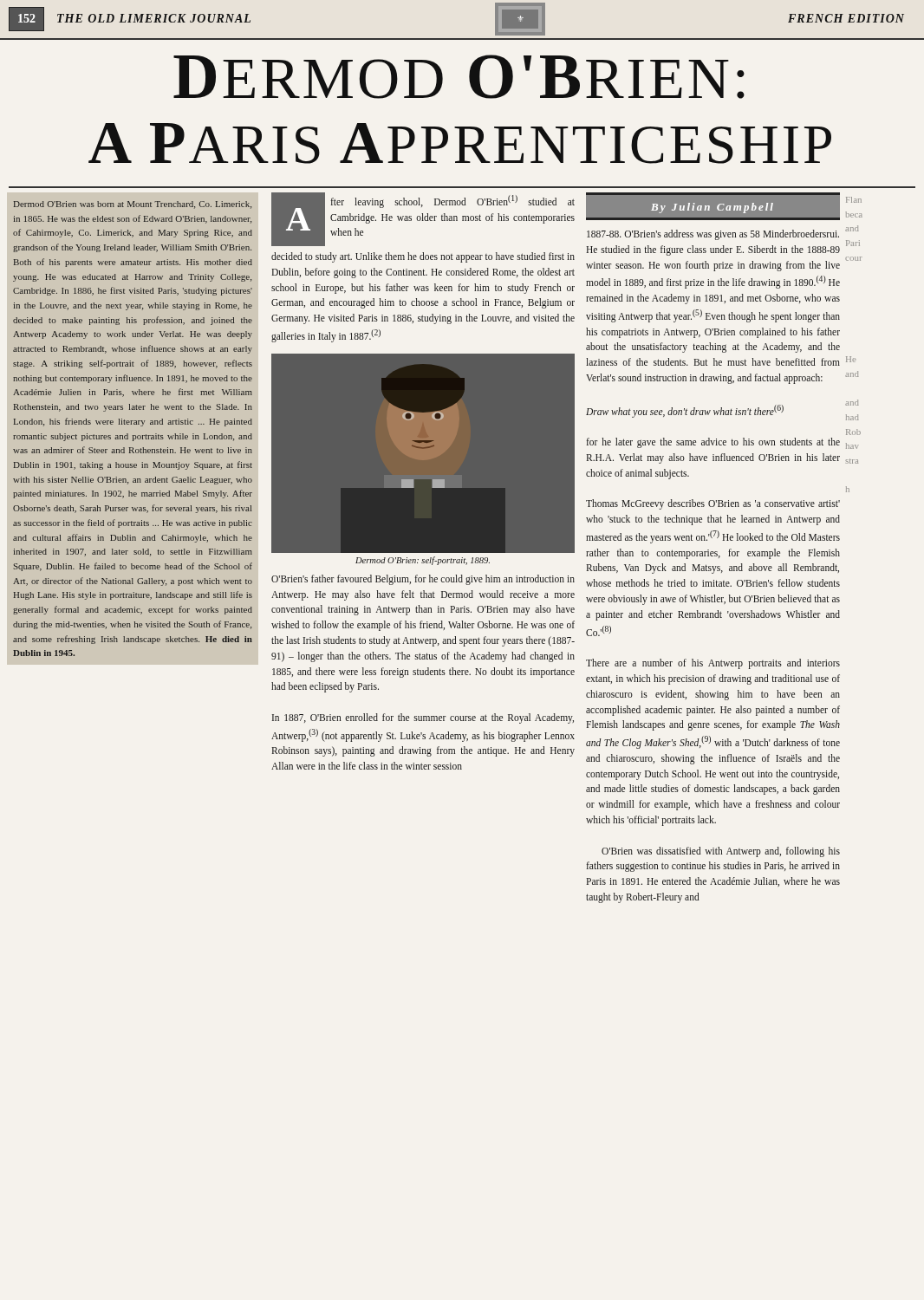Locate the block starting "By Julian Campbell"
924x1300 pixels.
713,207
